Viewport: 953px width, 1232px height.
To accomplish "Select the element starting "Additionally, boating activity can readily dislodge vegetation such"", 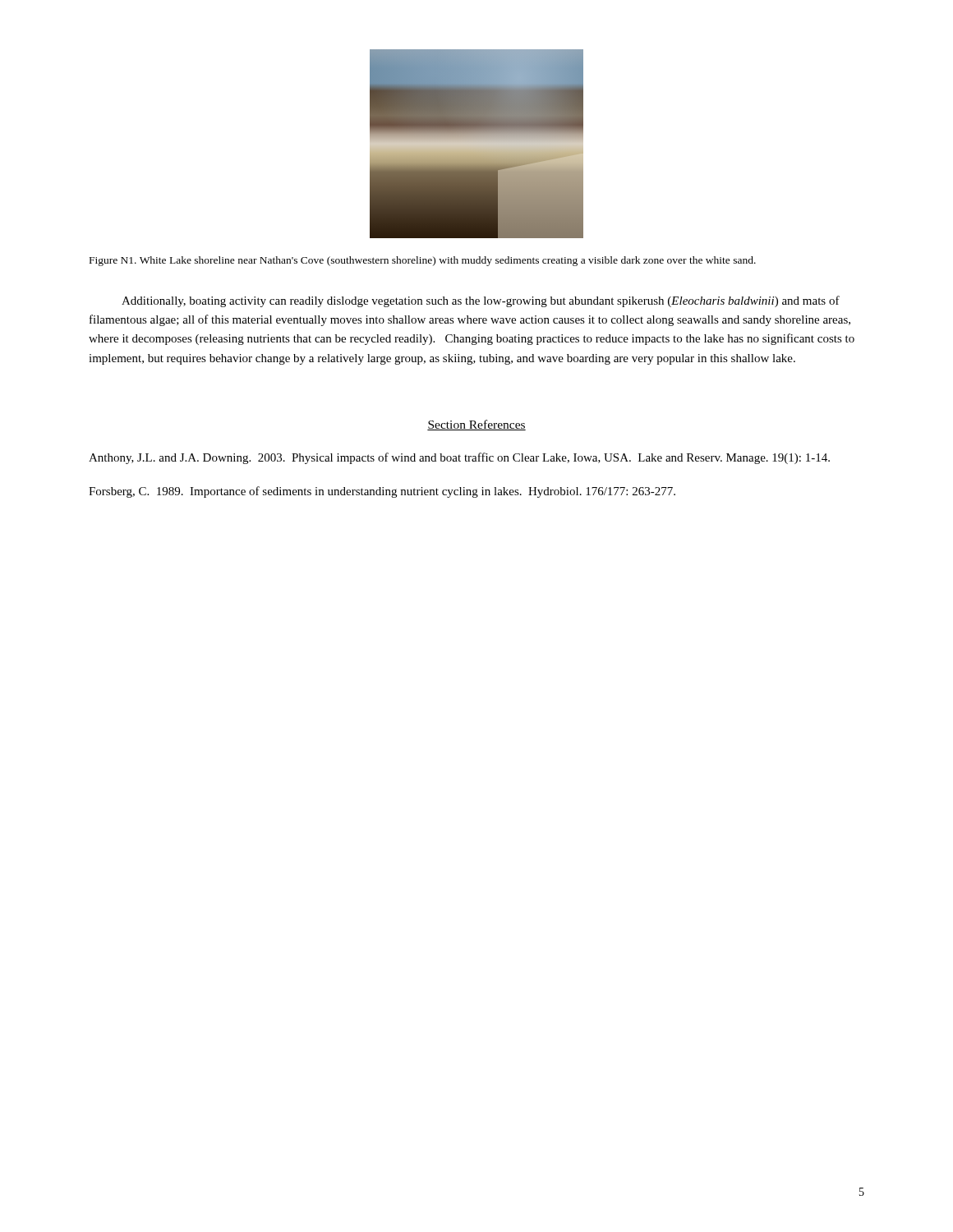I will click(x=476, y=330).
